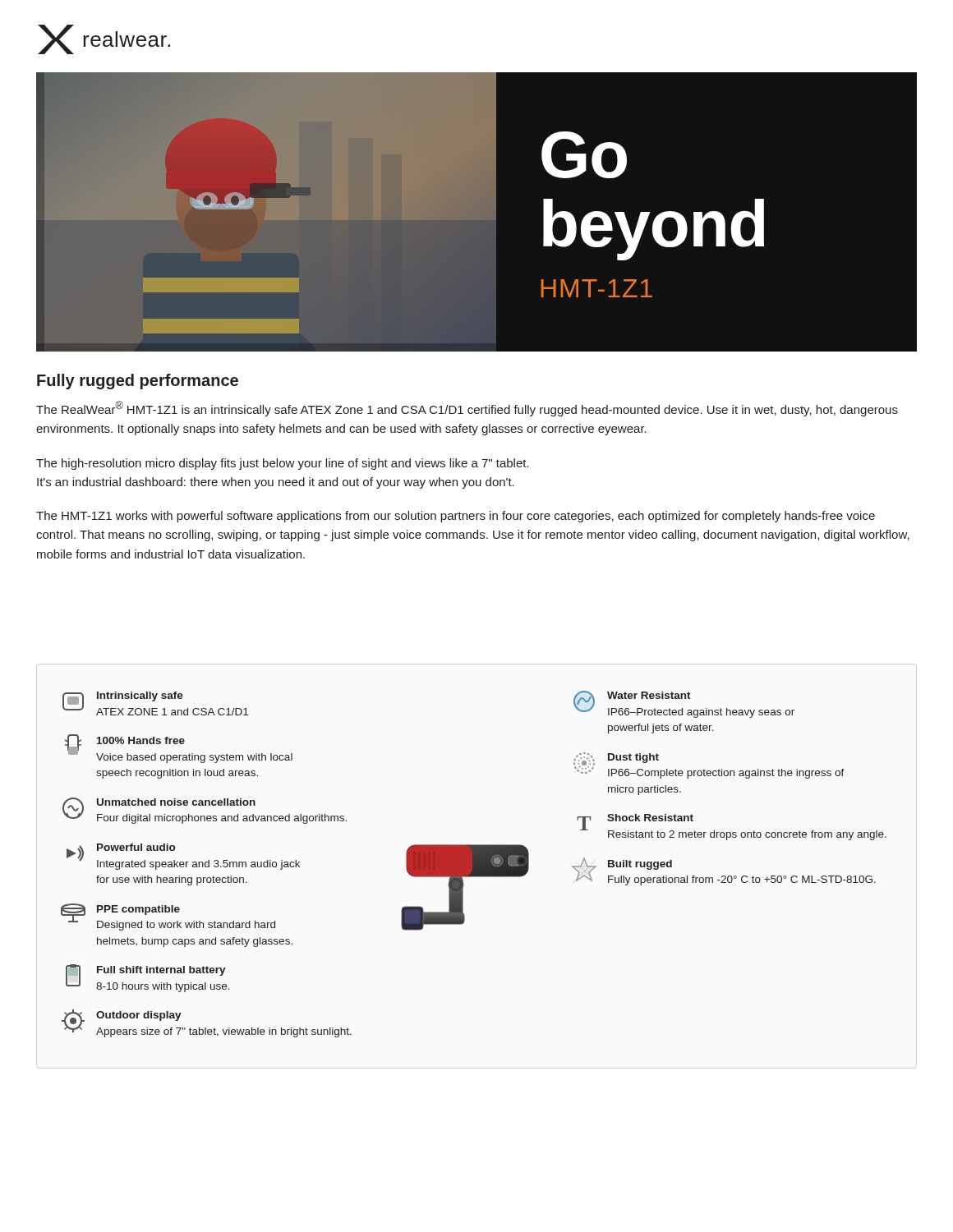Where does it say "Fully rugged performance"?
The image size is (953, 1232).
pyautogui.click(x=137, y=380)
